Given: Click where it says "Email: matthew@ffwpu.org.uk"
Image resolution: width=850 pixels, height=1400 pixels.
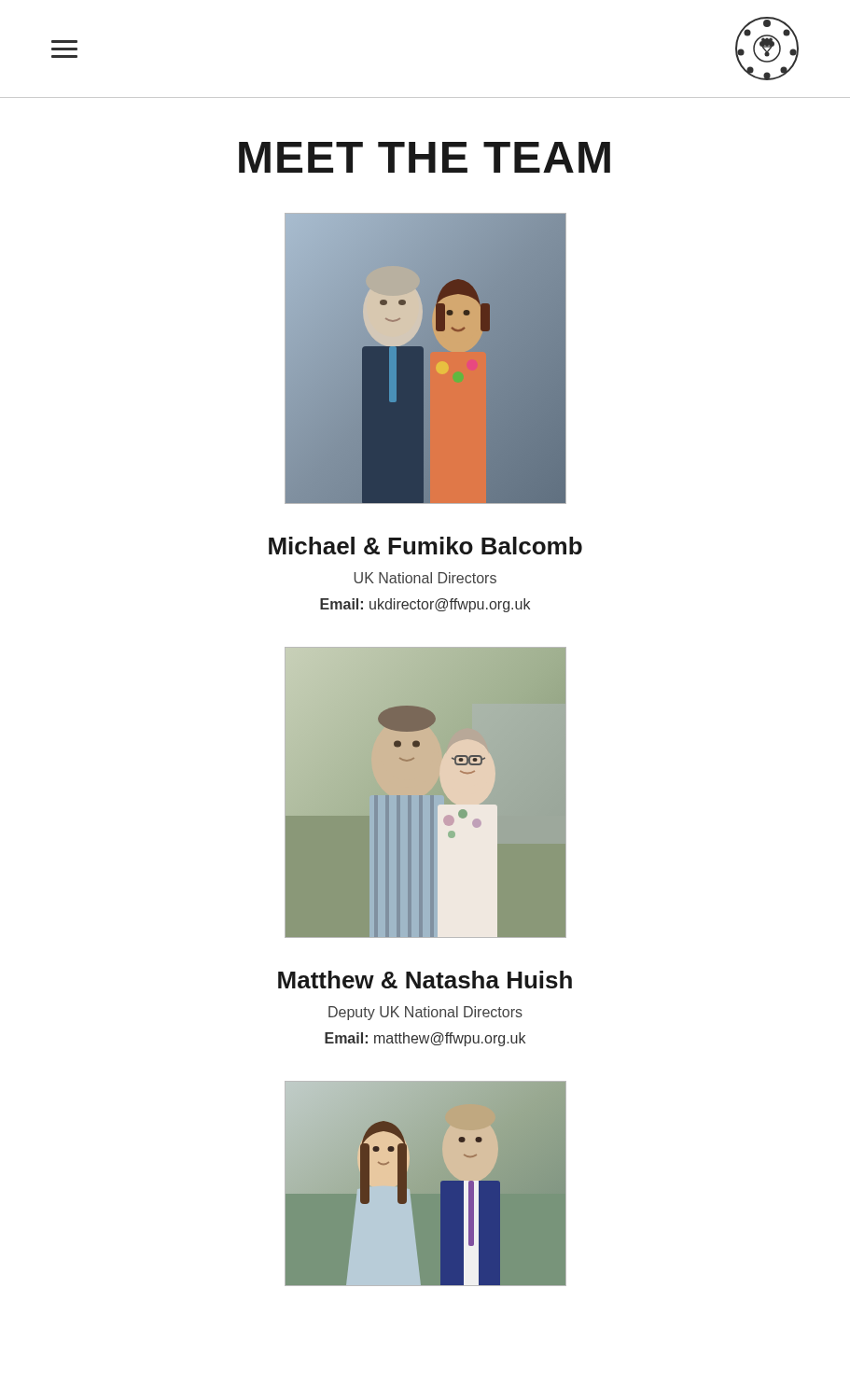Looking at the screenshot, I should [x=425, y=1039].
